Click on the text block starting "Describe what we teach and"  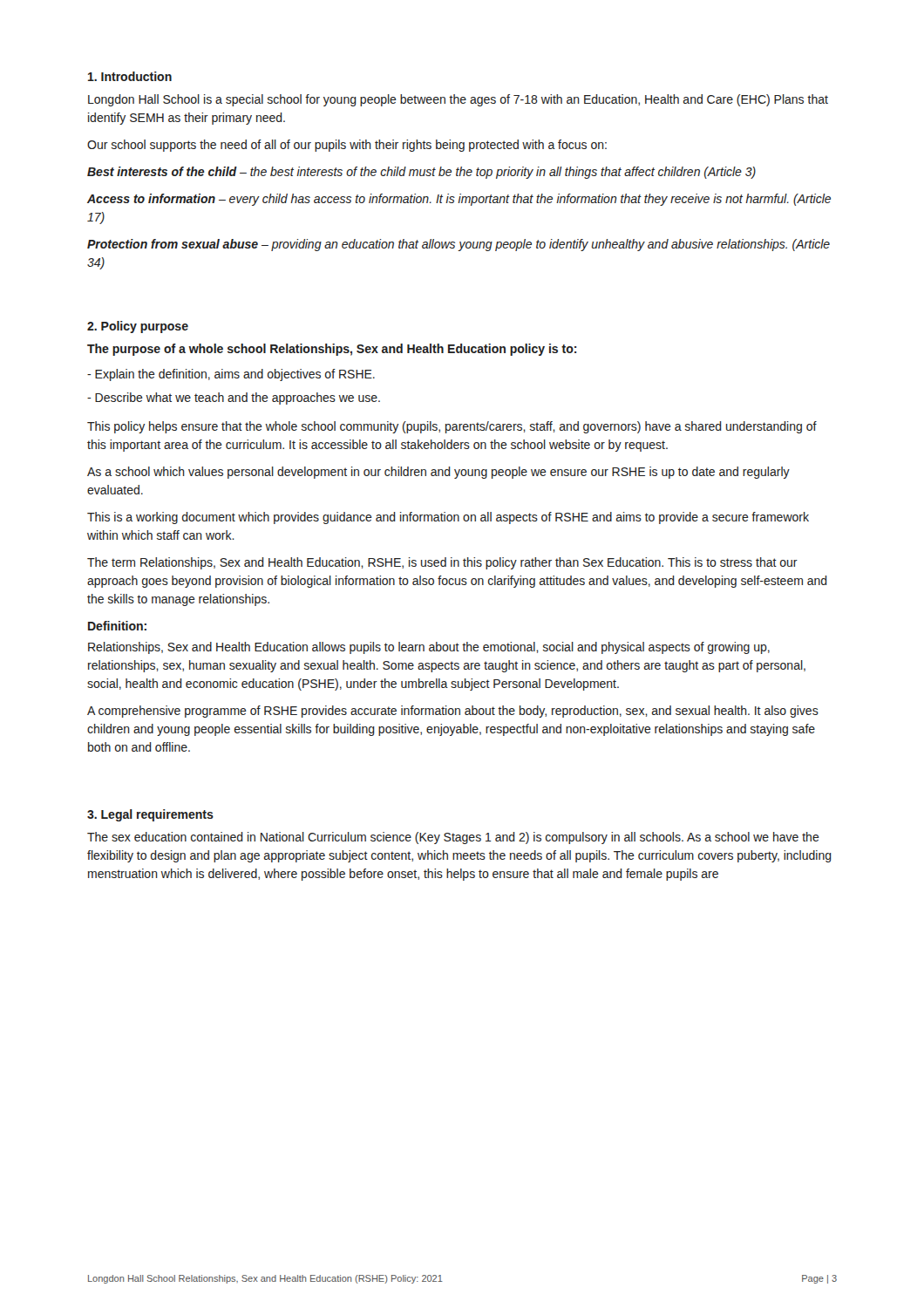[x=234, y=398]
